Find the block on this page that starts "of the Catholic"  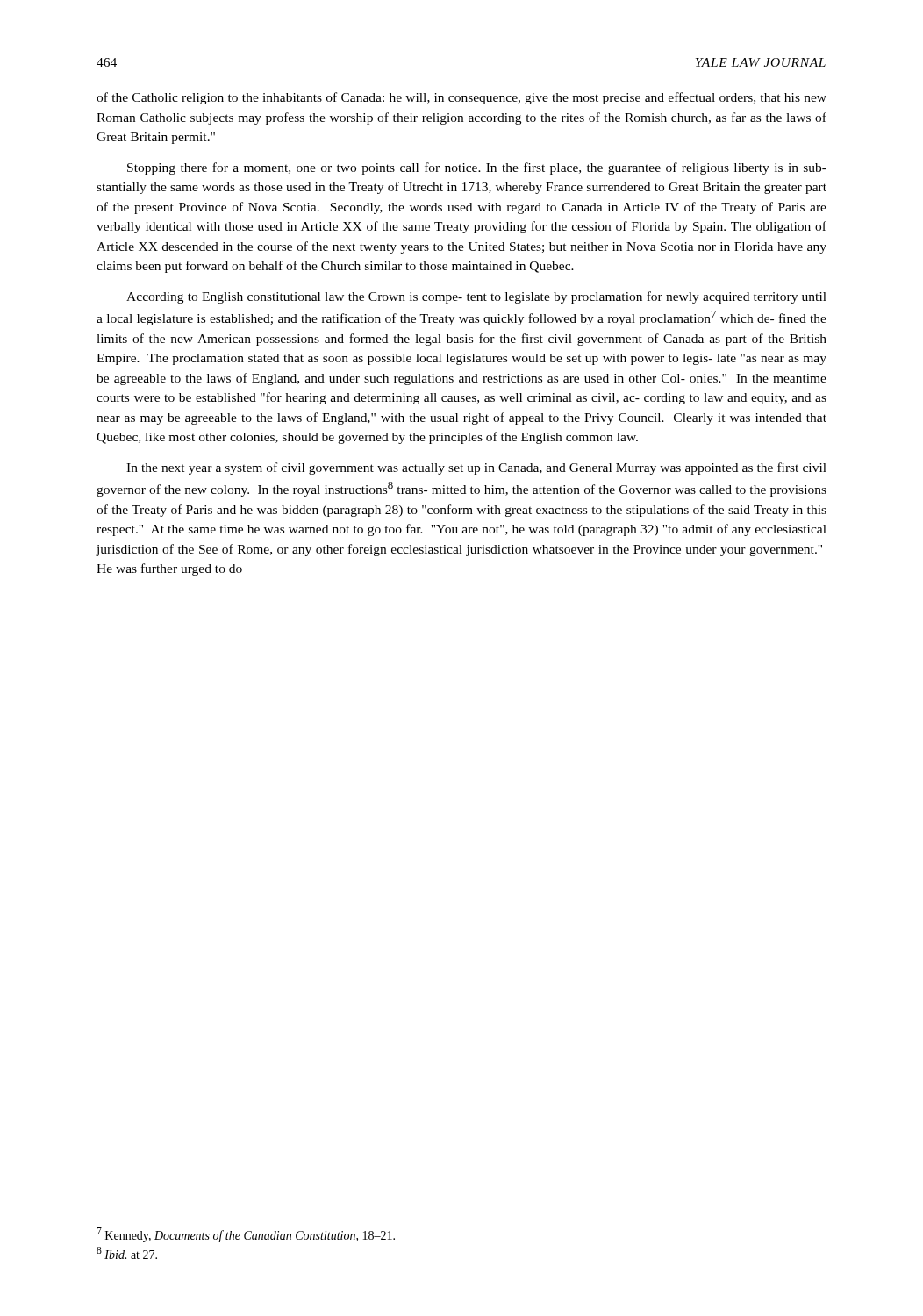(x=462, y=117)
